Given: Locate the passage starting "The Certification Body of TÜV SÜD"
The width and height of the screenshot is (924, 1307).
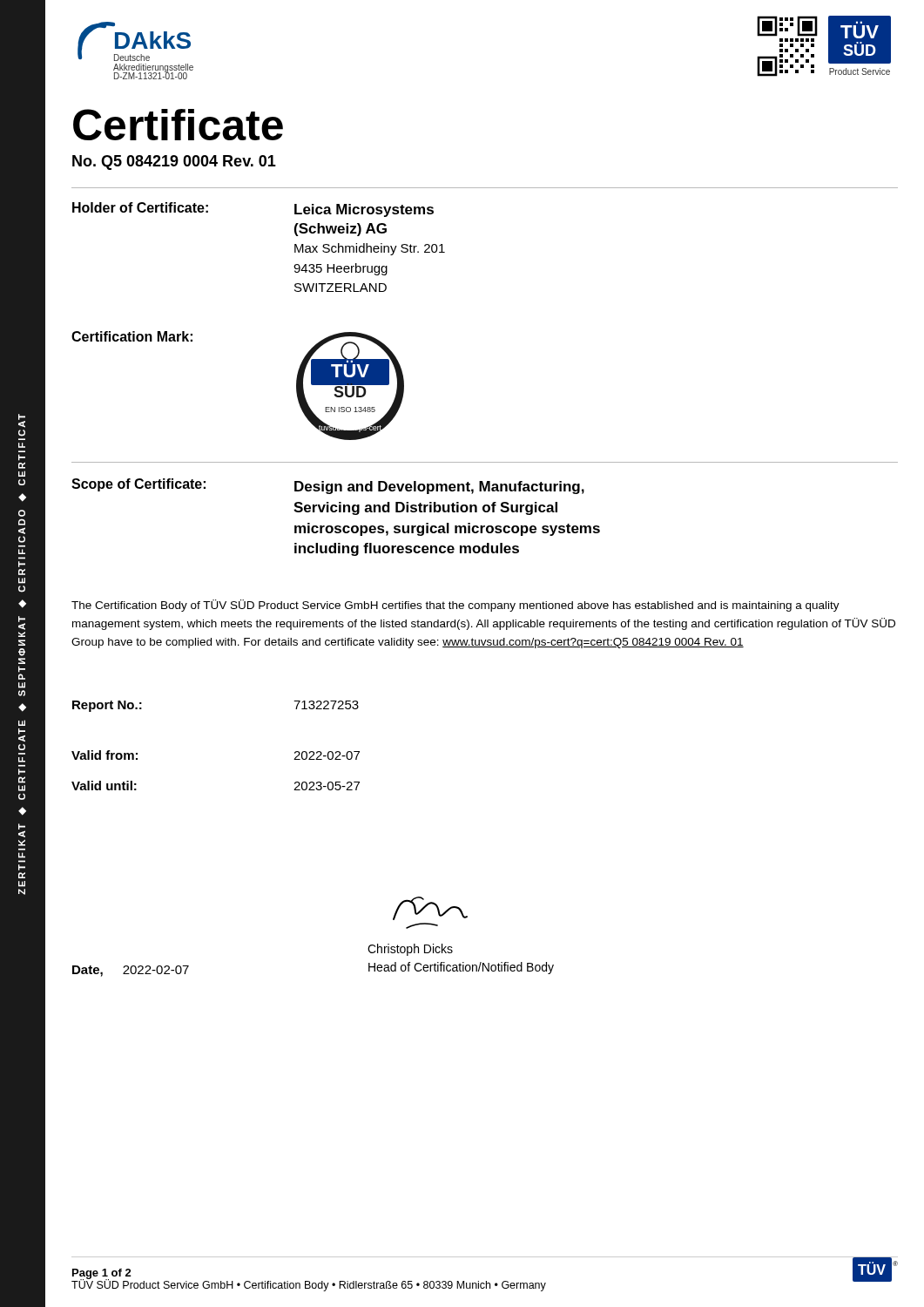Looking at the screenshot, I should pyautogui.click(x=484, y=623).
